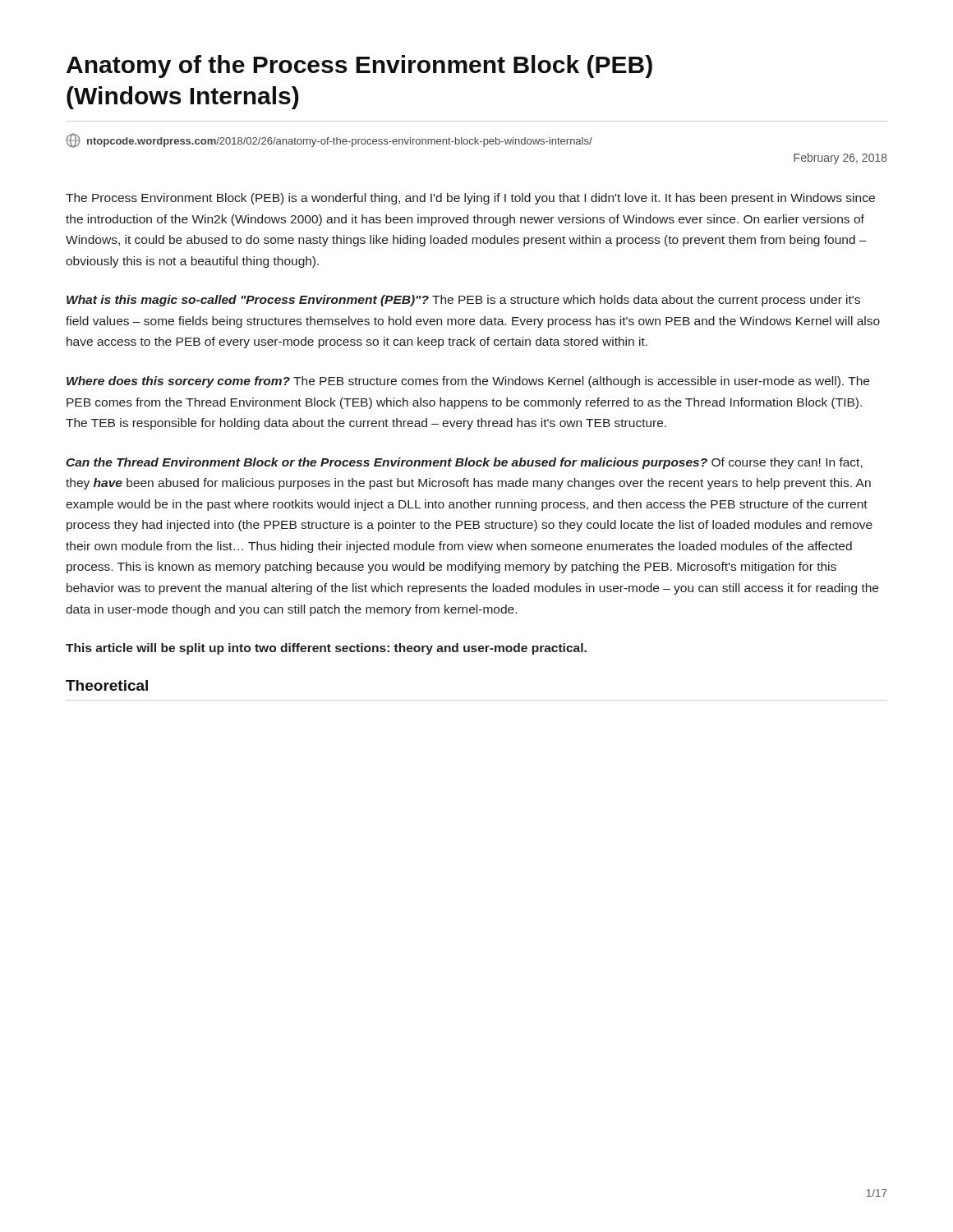
Task: Select the title that says "Anatomy of the Process Environment Block"
Action: (x=476, y=85)
